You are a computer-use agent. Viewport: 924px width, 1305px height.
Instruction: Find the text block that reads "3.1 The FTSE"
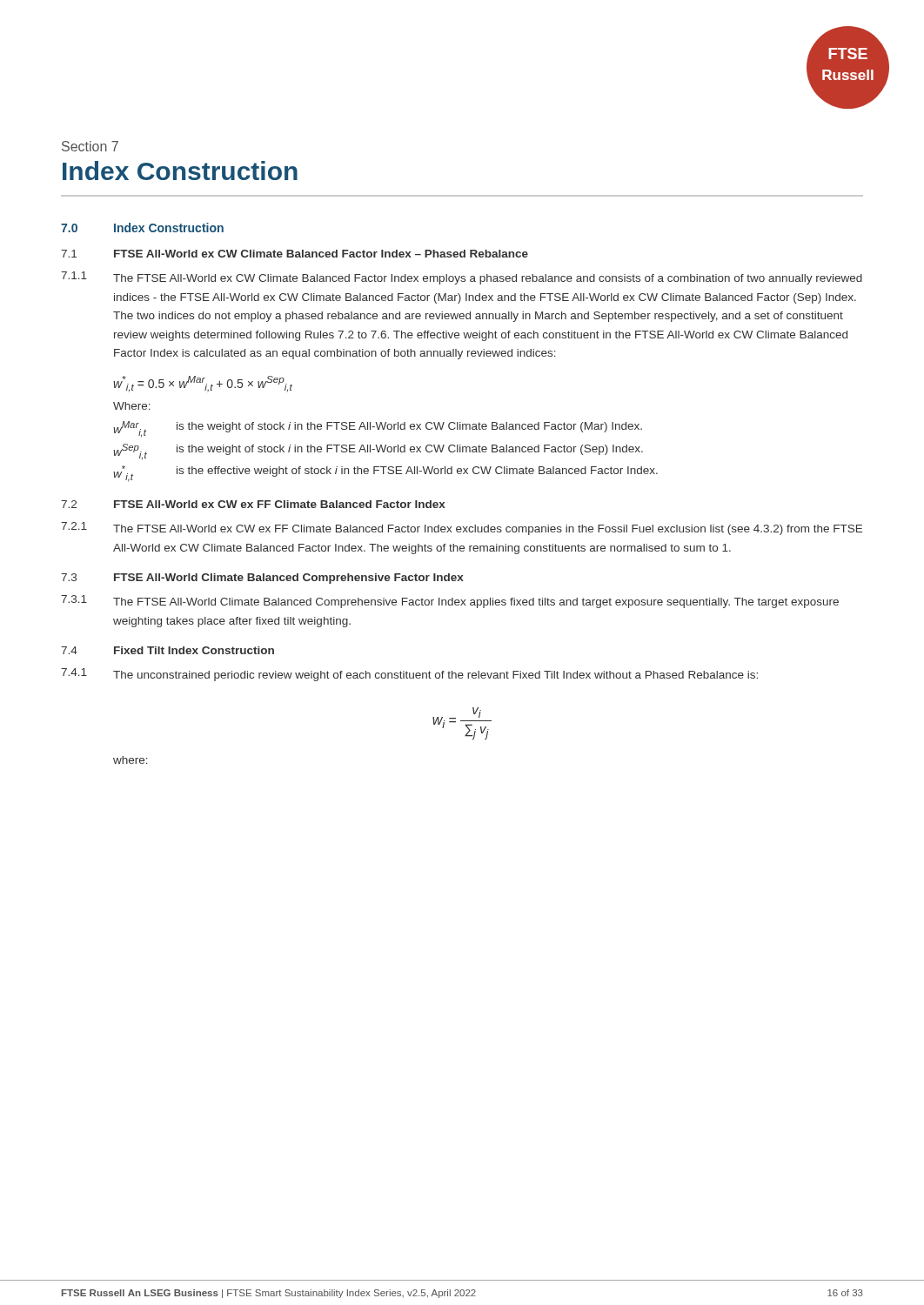coord(462,611)
